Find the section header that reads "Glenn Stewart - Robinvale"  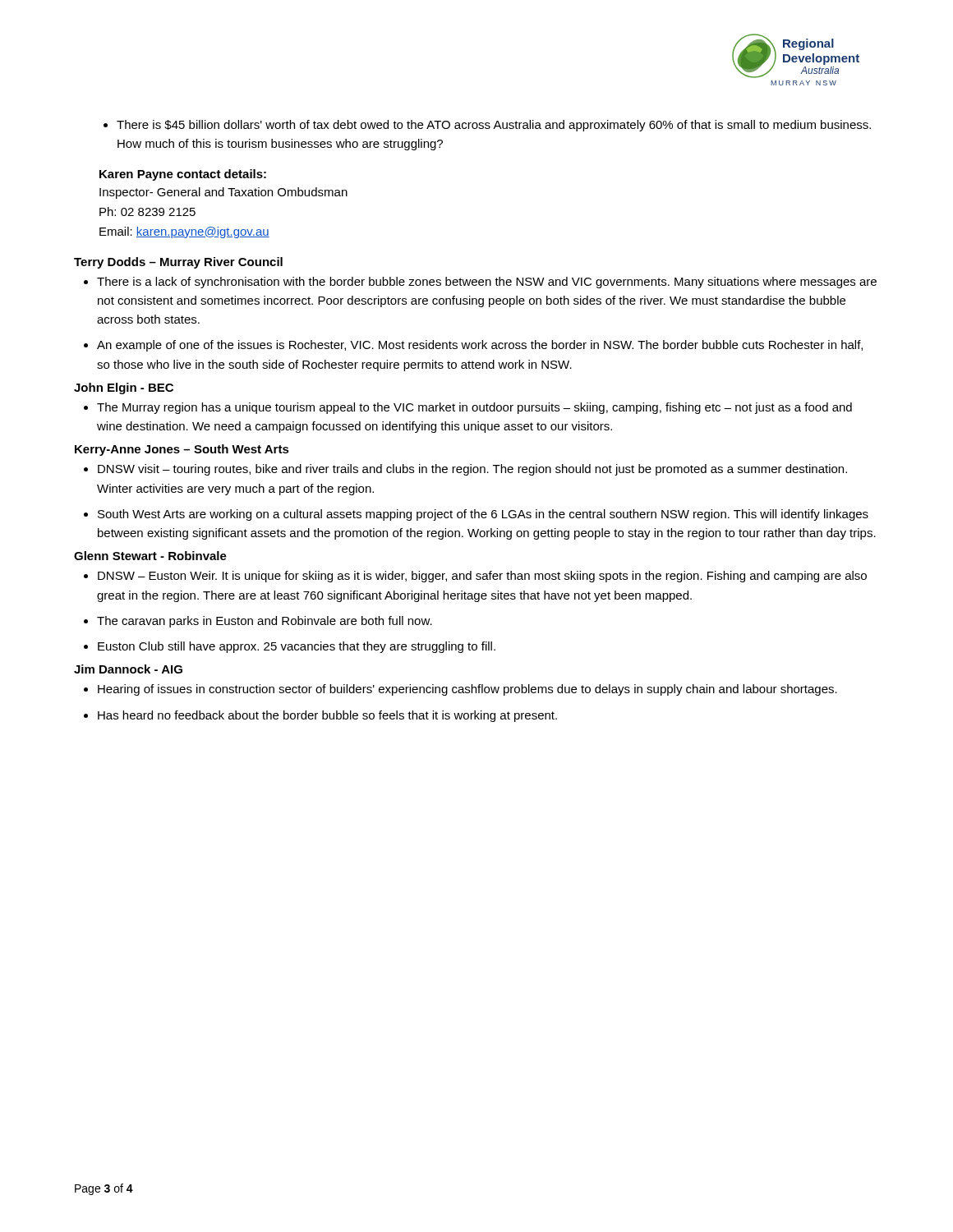coord(150,556)
